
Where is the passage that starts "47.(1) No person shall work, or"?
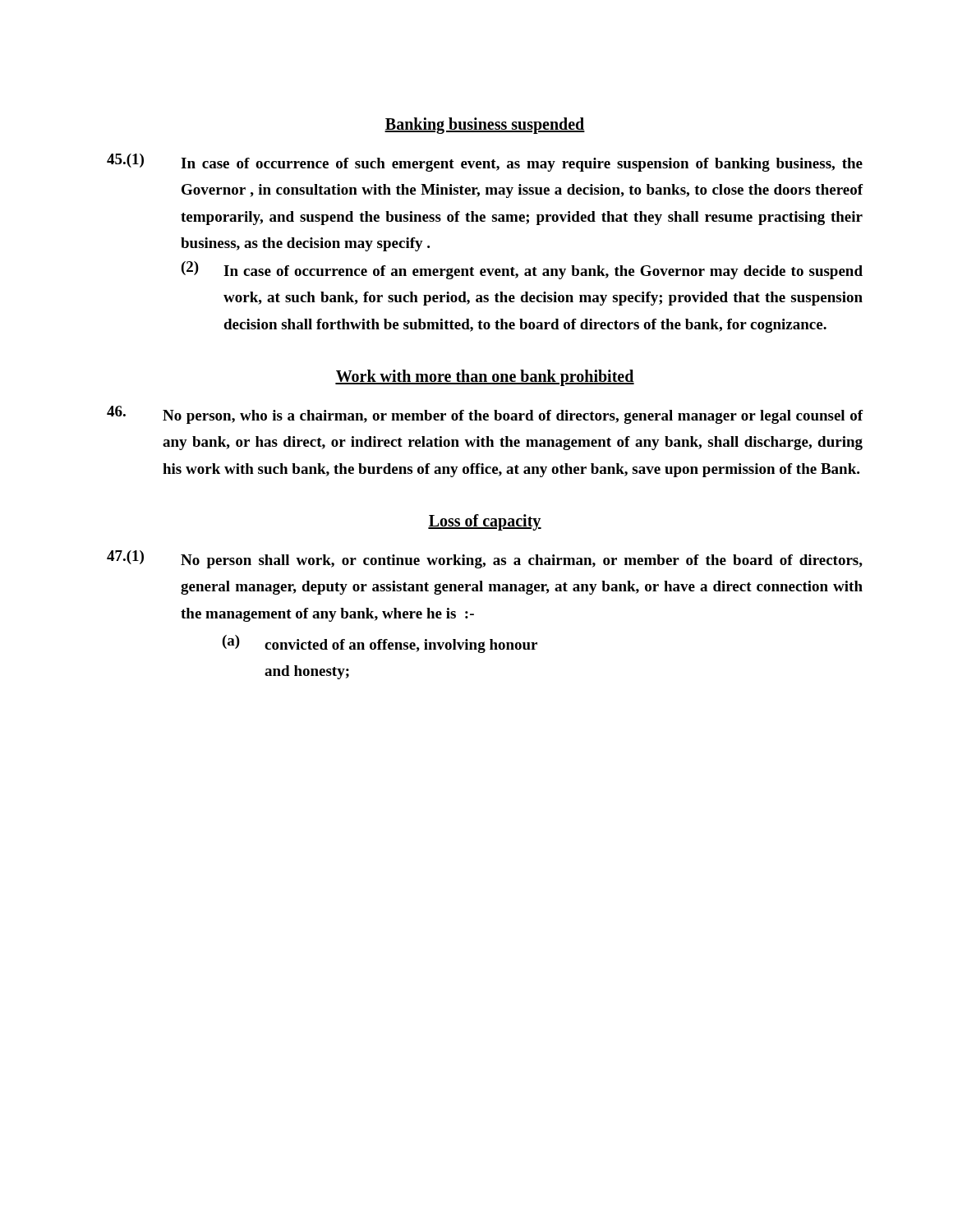485,587
